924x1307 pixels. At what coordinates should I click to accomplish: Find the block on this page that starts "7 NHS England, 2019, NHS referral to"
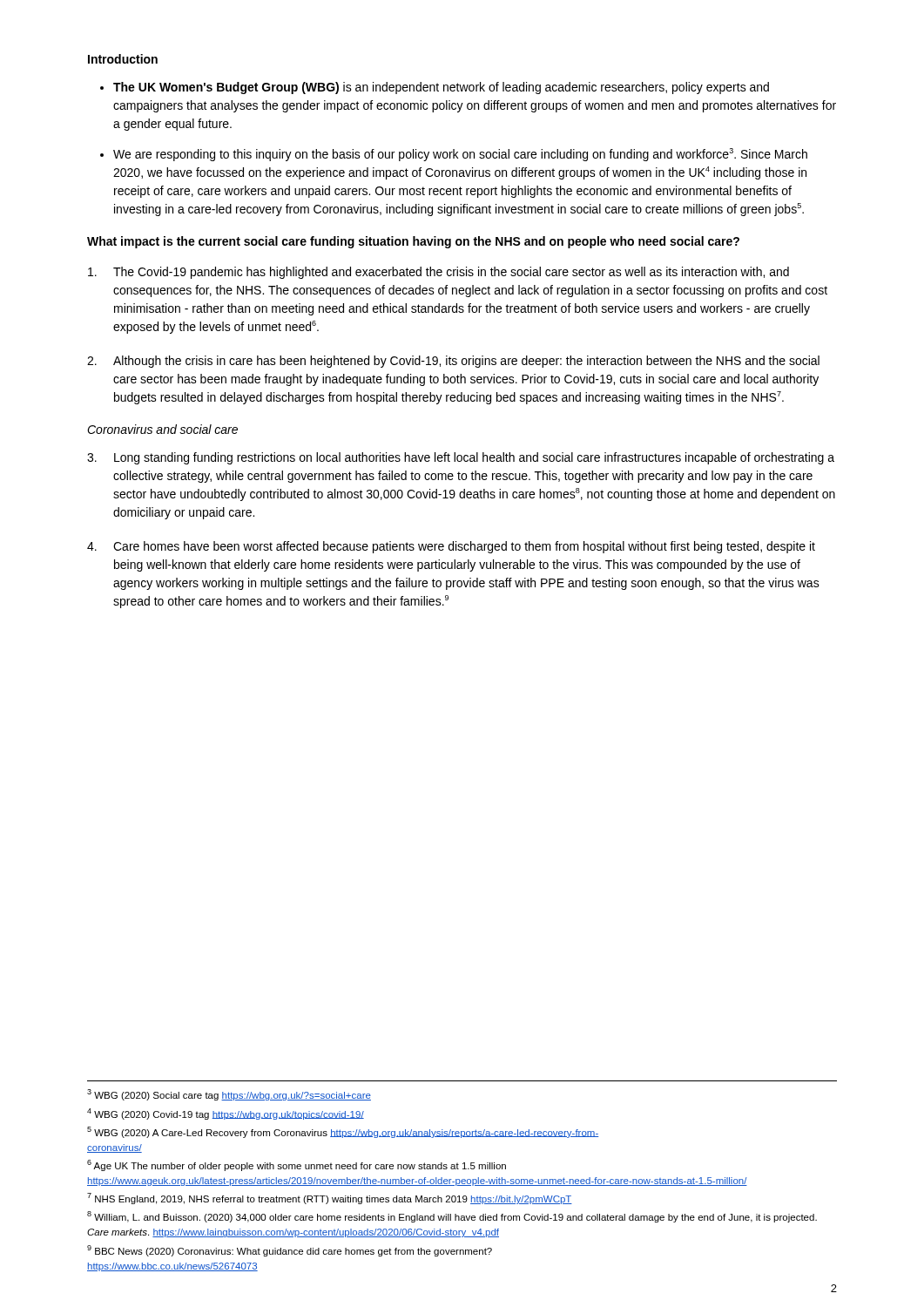(462, 1199)
